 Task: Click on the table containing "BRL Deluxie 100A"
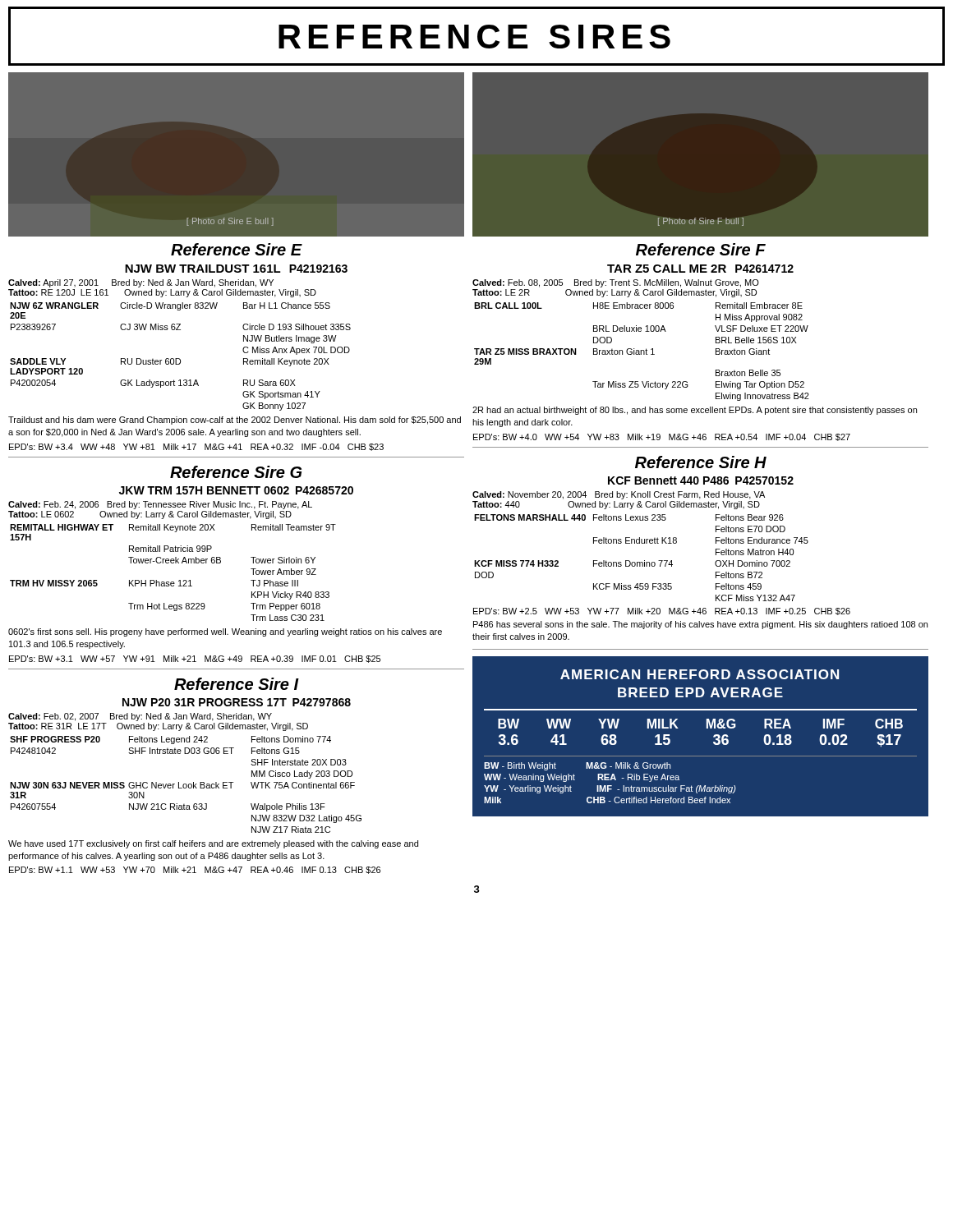pyautogui.click(x=700, y=351)
